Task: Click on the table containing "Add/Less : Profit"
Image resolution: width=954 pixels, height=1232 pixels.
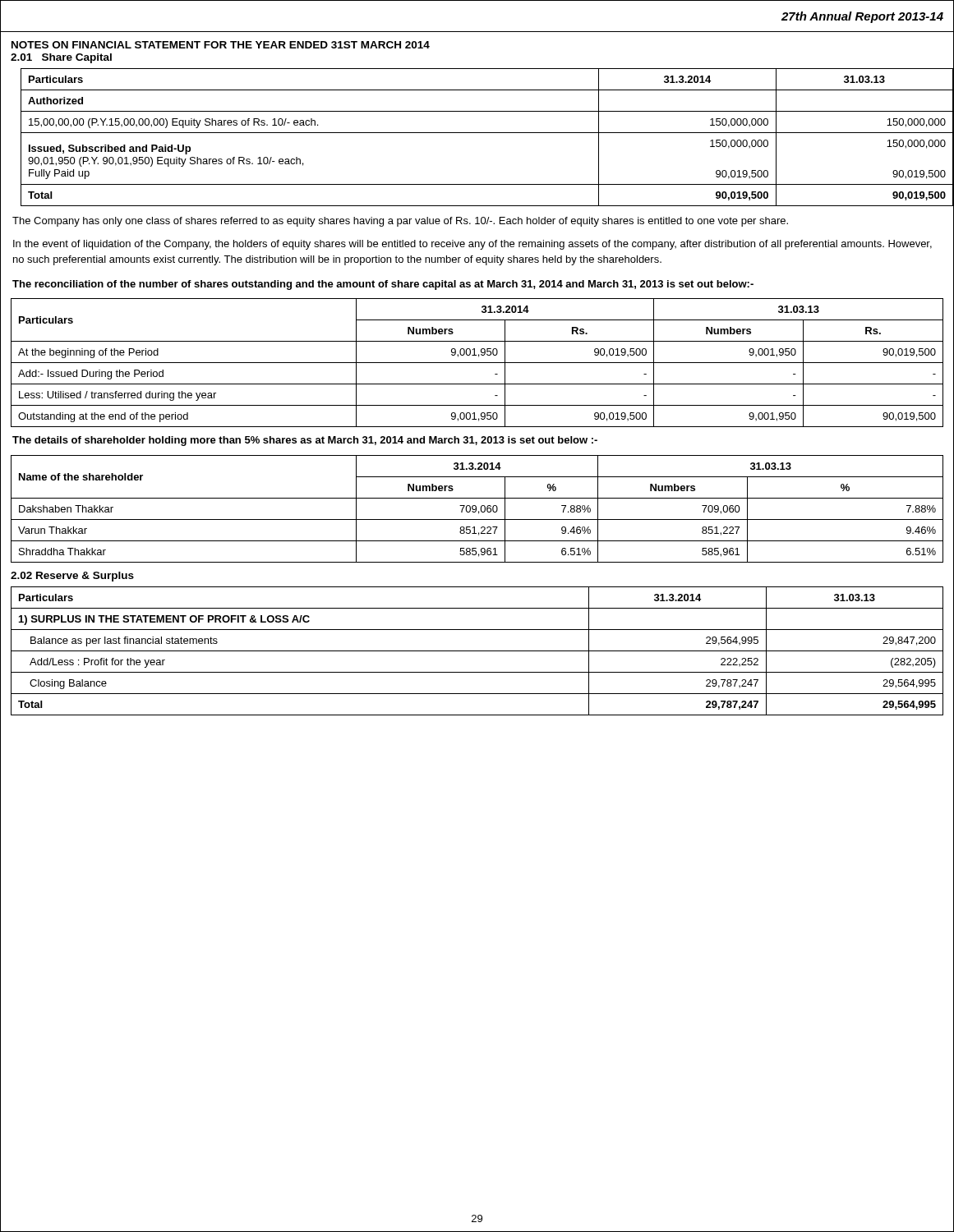Action: pyautogui.click(x=477, y=650)
